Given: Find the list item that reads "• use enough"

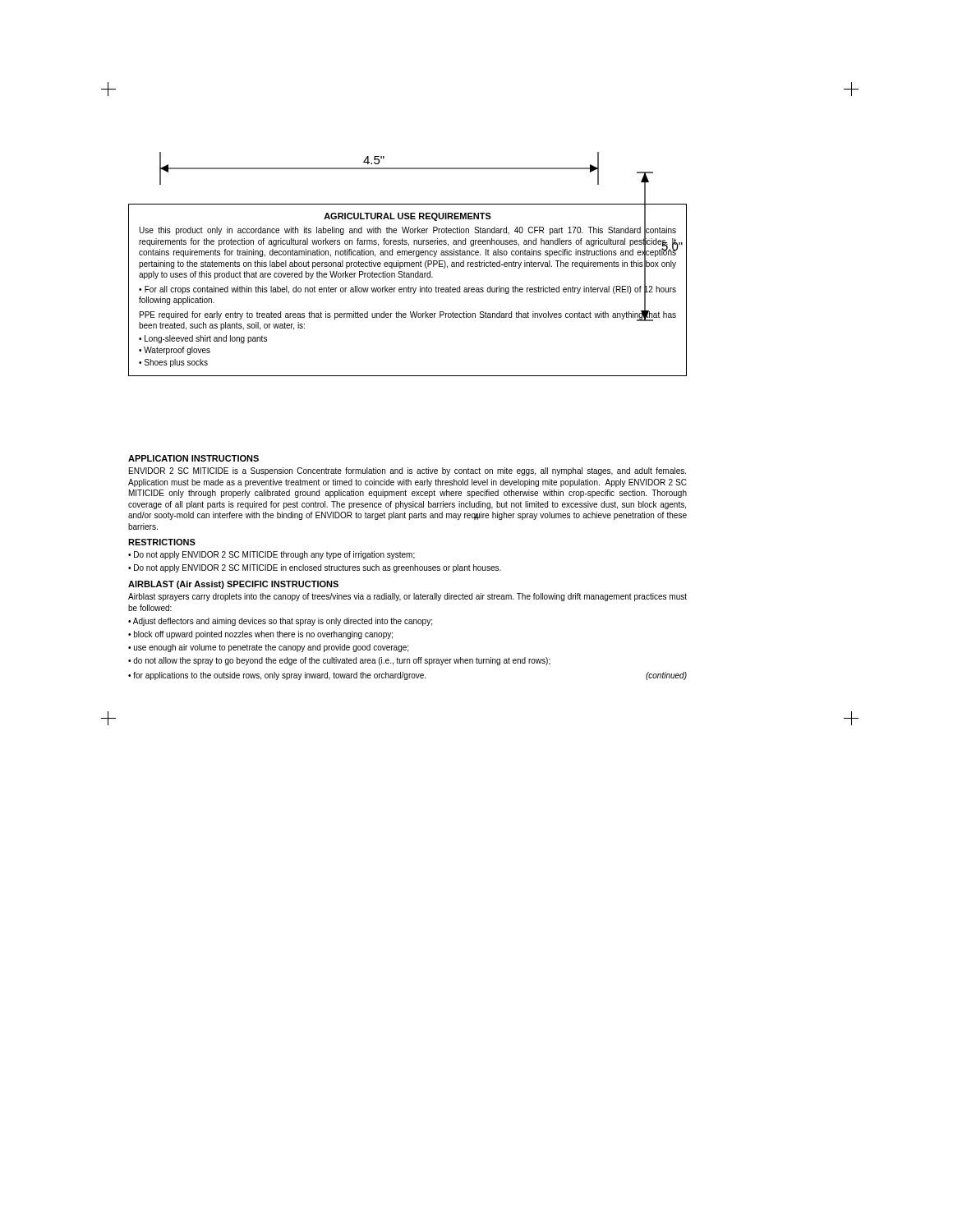Looking at the screenshot, I should 269,648.
